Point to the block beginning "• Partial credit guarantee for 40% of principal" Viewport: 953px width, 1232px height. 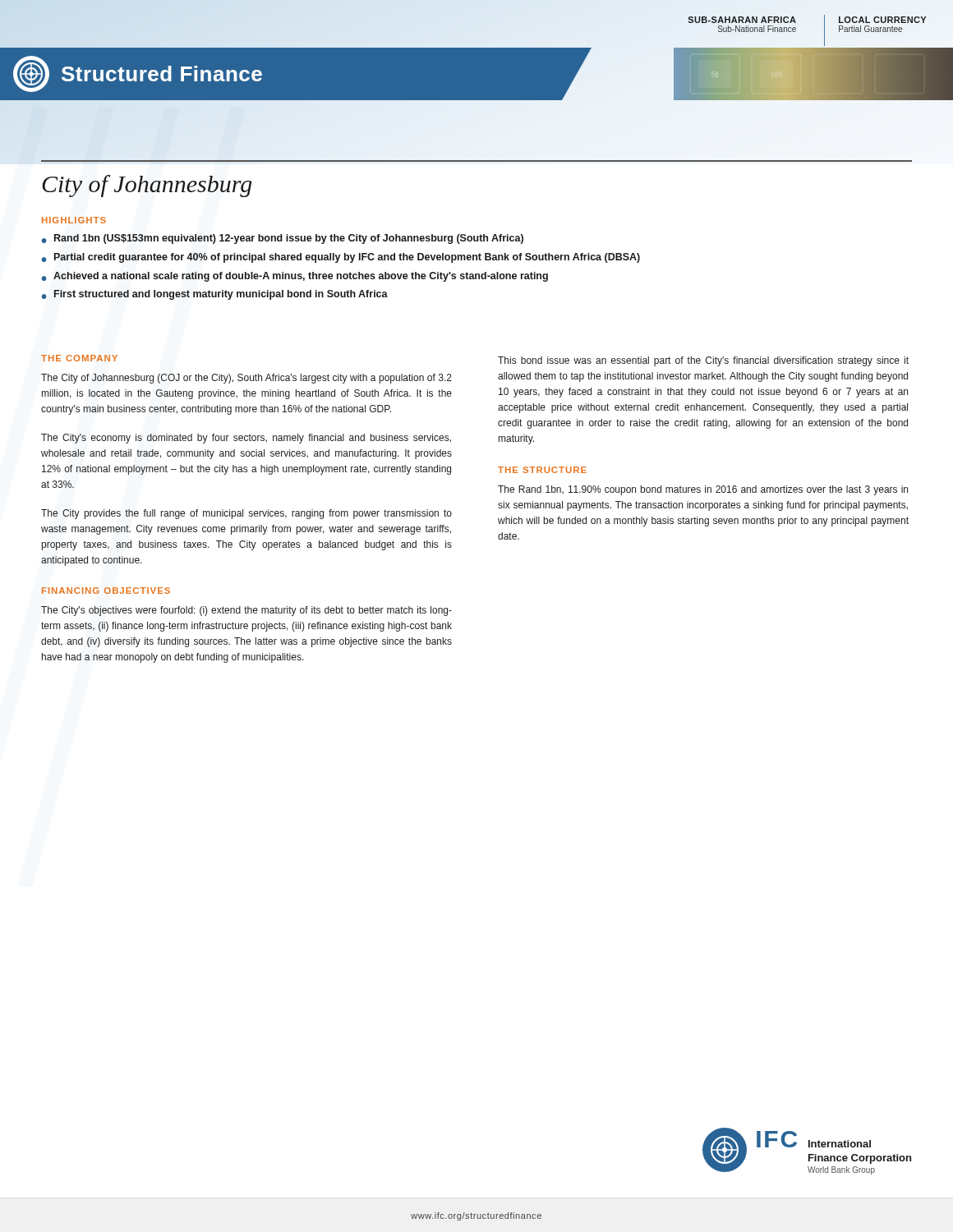[x=341, y=261]
